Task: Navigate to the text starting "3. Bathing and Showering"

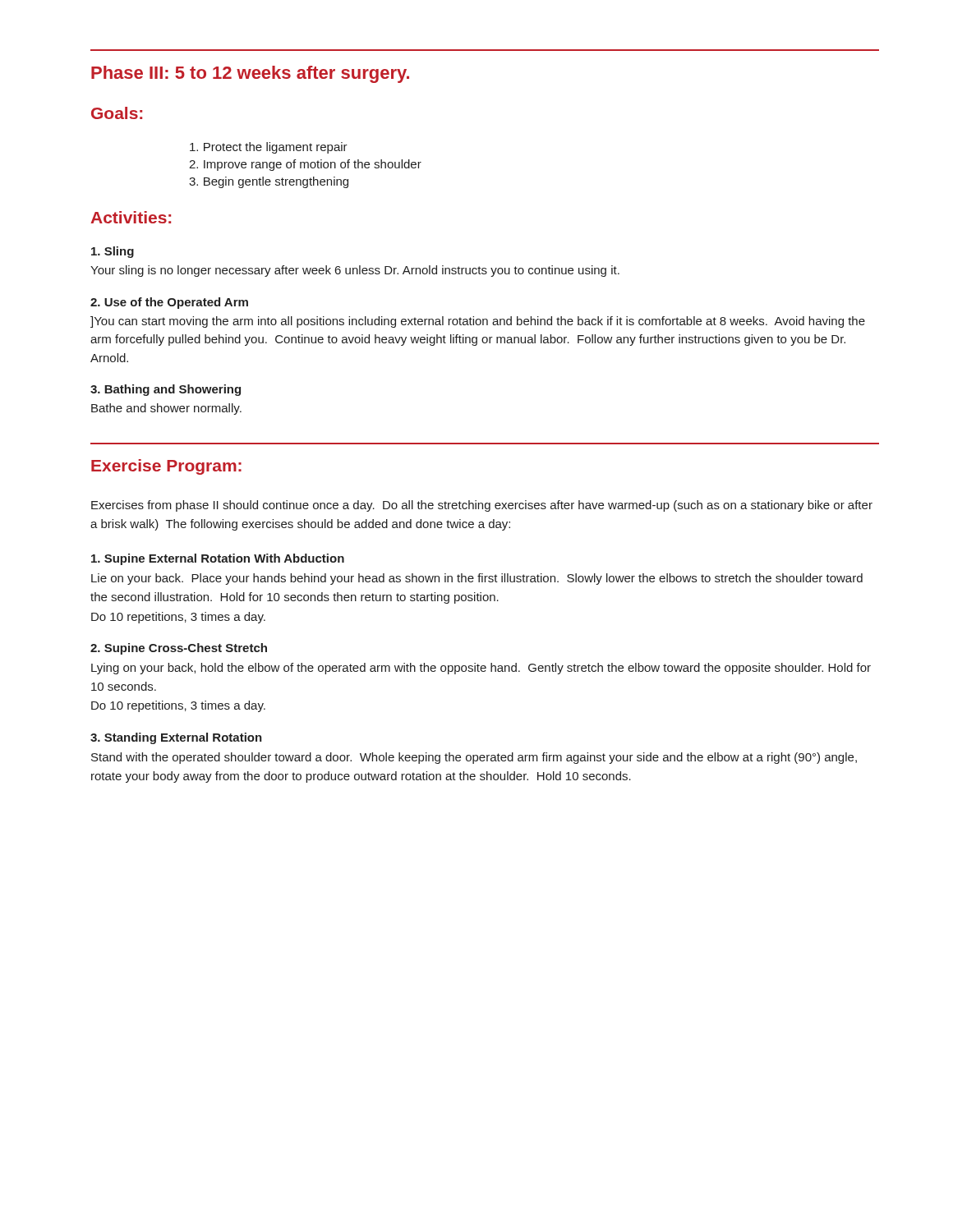Action: tap(166, 389)
